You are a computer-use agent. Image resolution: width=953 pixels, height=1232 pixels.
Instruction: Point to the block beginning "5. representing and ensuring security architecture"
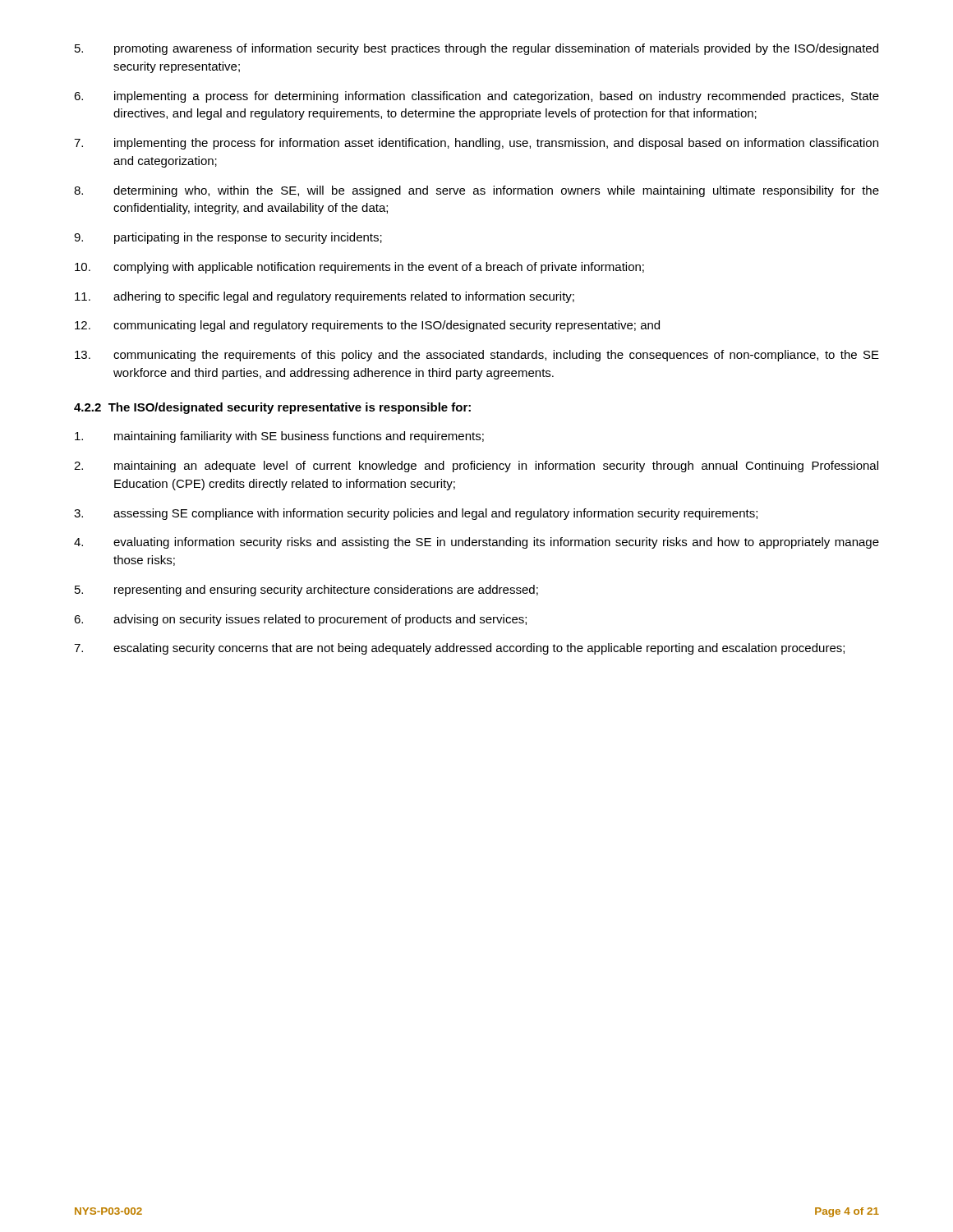click(476, 589)
